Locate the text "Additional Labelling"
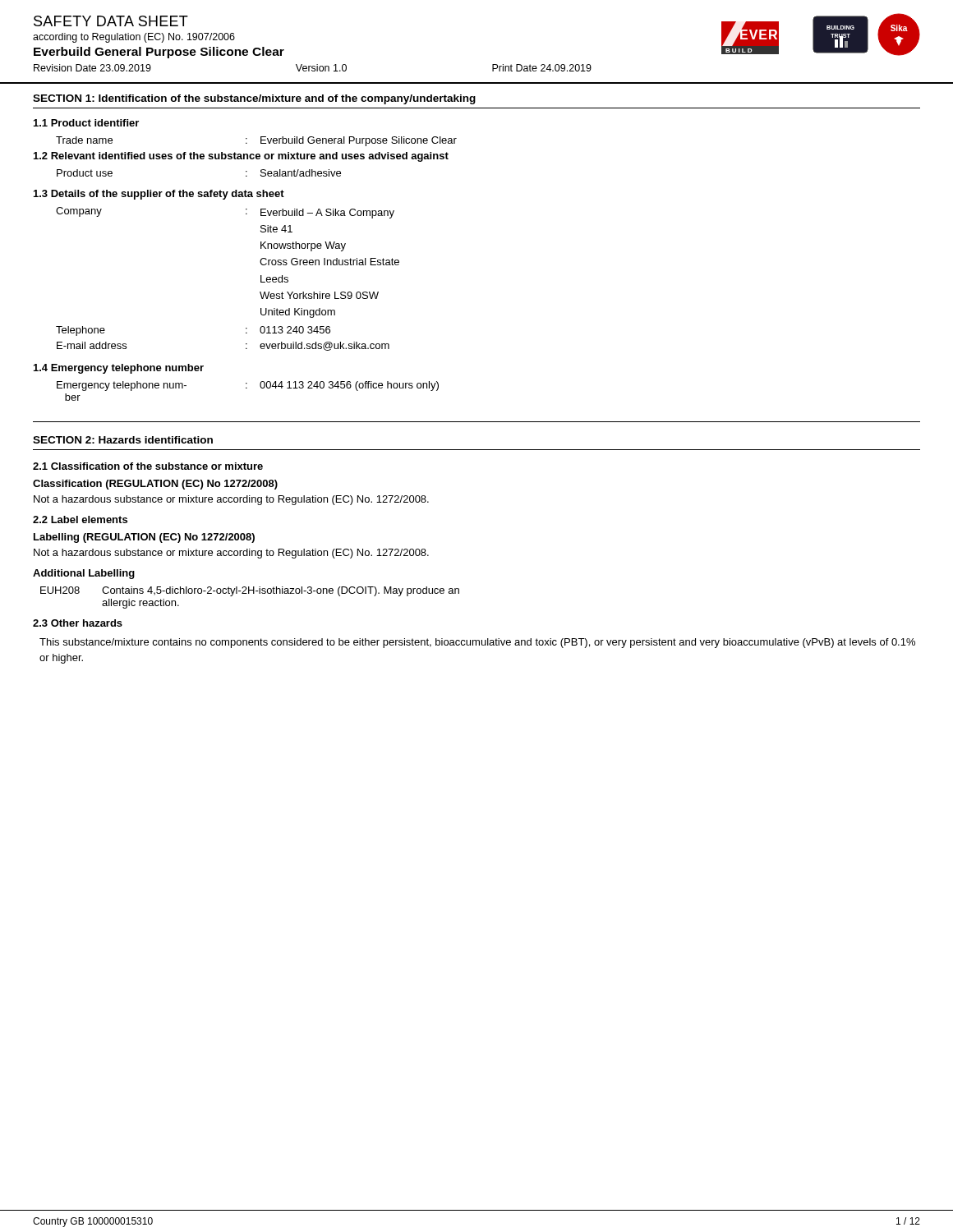953x1232 pixels. [x=84, y=573]
